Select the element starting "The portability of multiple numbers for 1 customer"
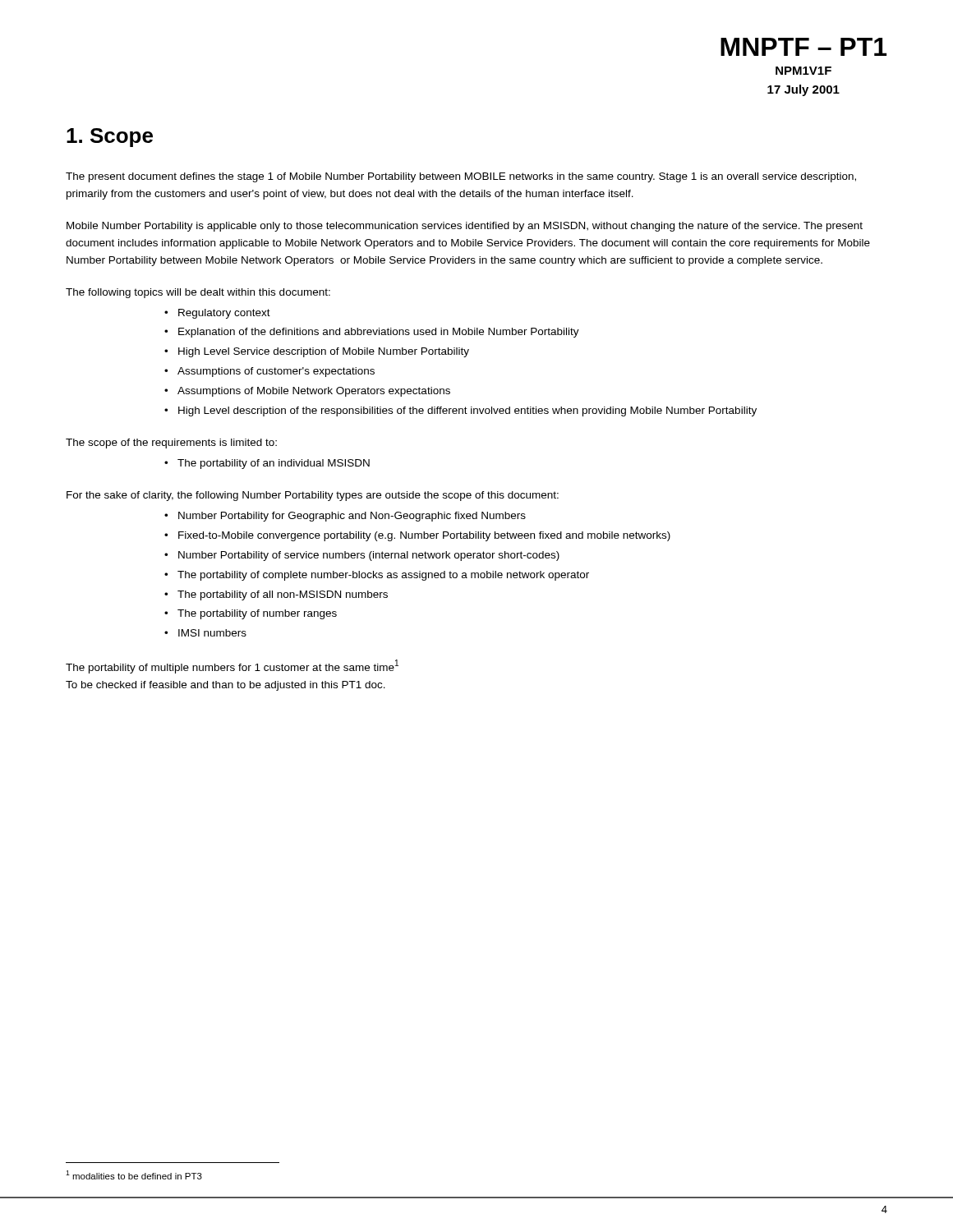Viewport: 953px width, 1232px height. pos(232,675)
